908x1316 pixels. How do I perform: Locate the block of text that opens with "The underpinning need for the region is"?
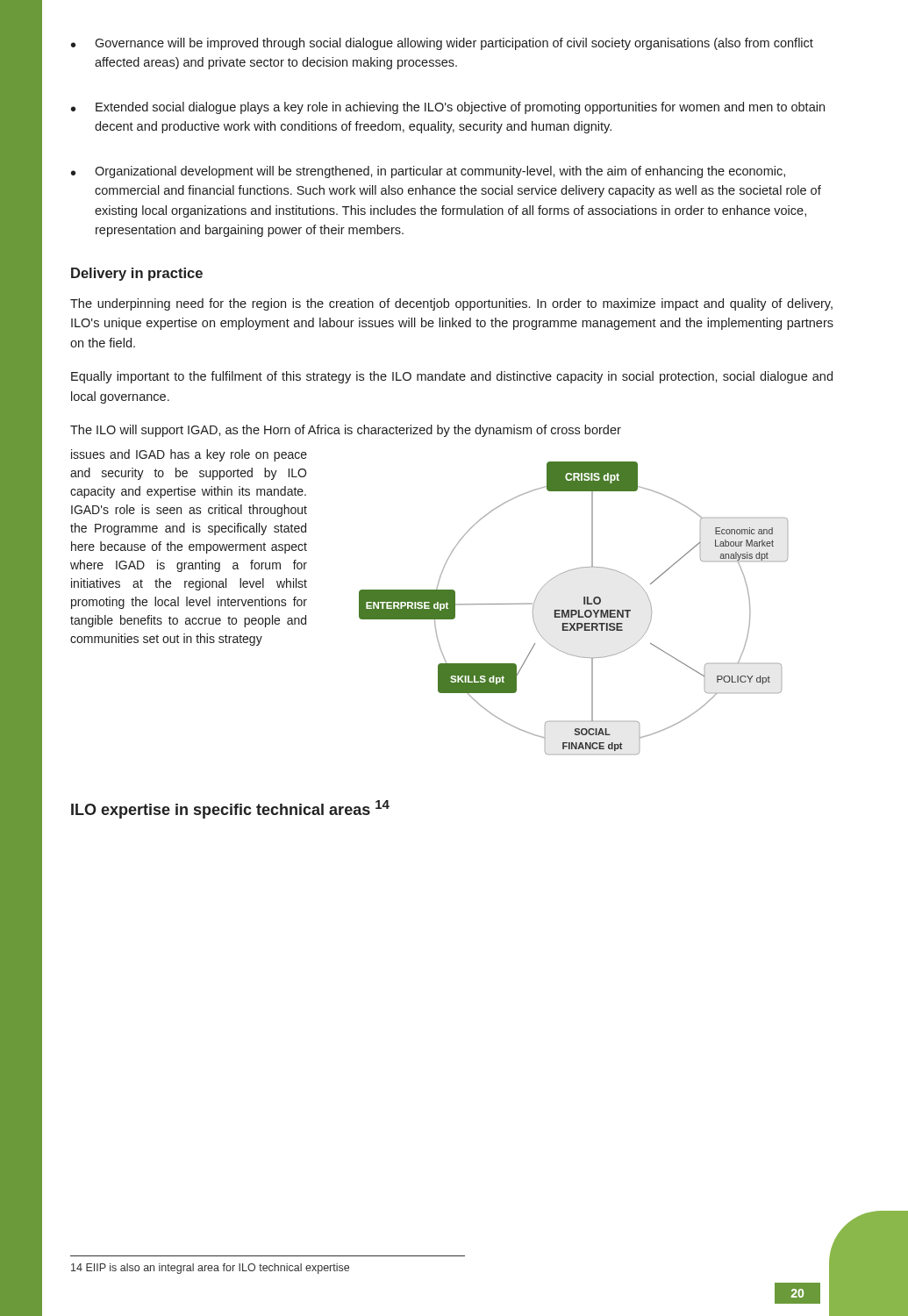point(452,323)
